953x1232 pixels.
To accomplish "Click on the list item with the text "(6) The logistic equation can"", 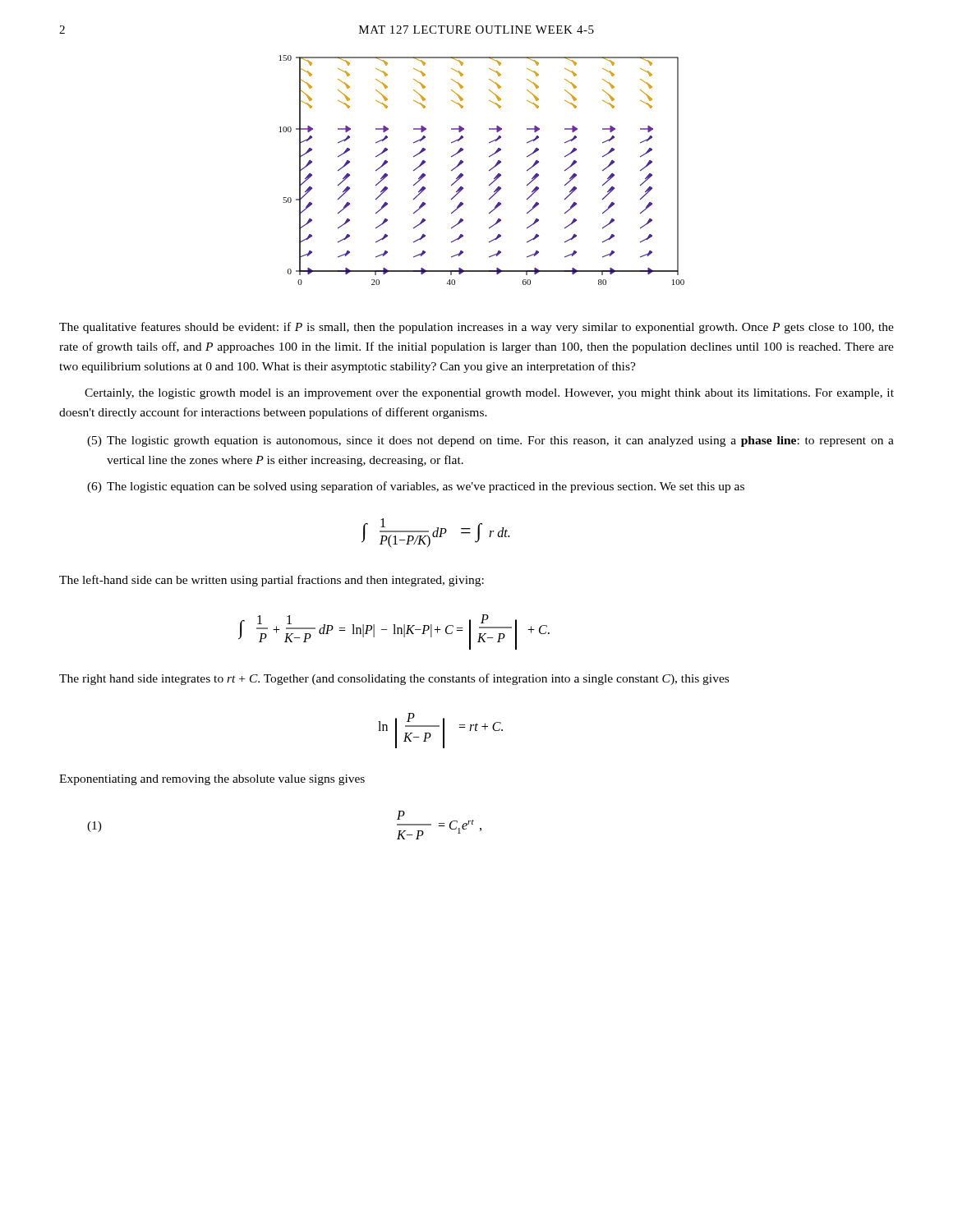I will click(476, 486).
